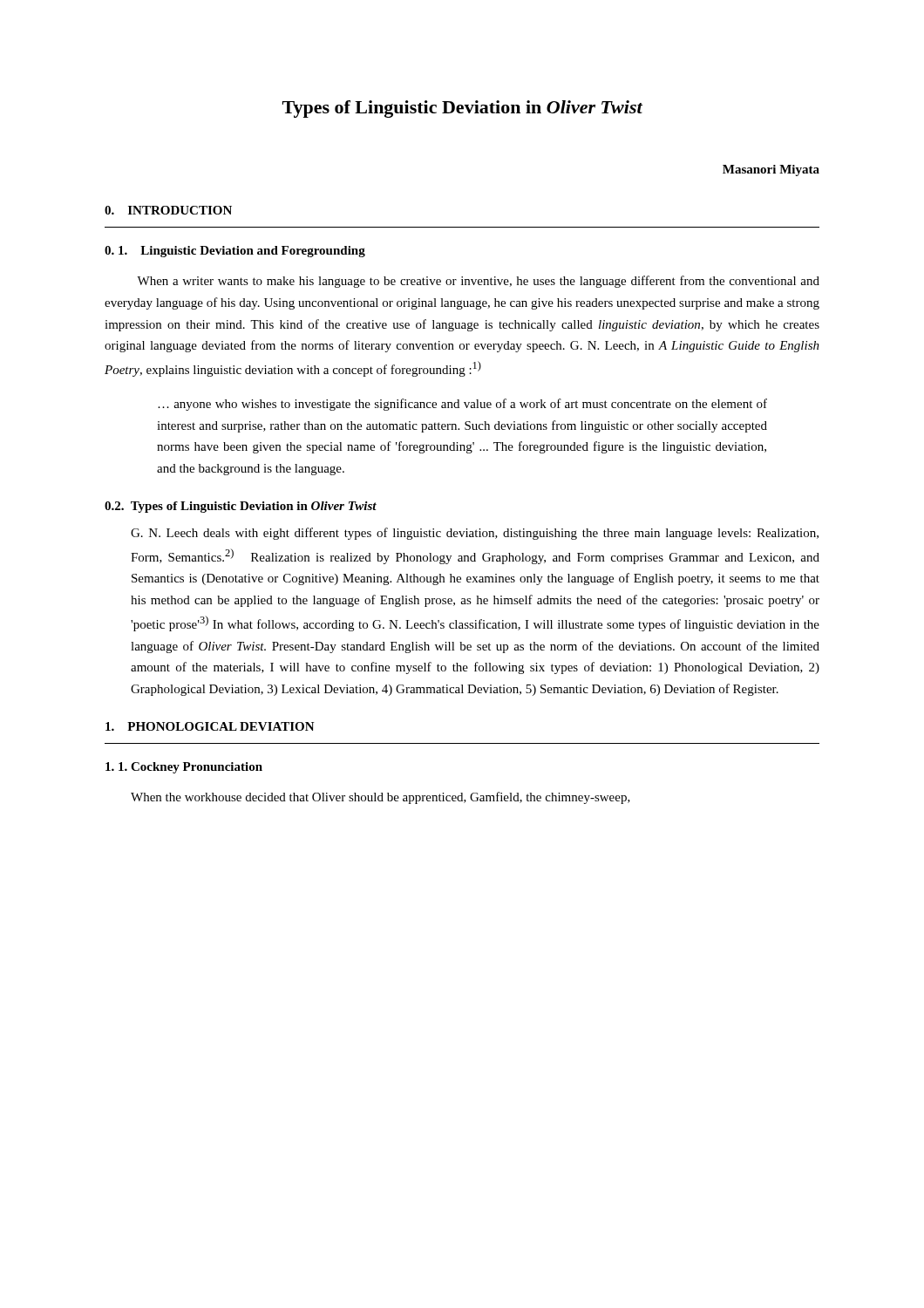Click on the passage starting "G. N. Leech"
This screenshot has width=924, height=1308.
tap(475, 611)
